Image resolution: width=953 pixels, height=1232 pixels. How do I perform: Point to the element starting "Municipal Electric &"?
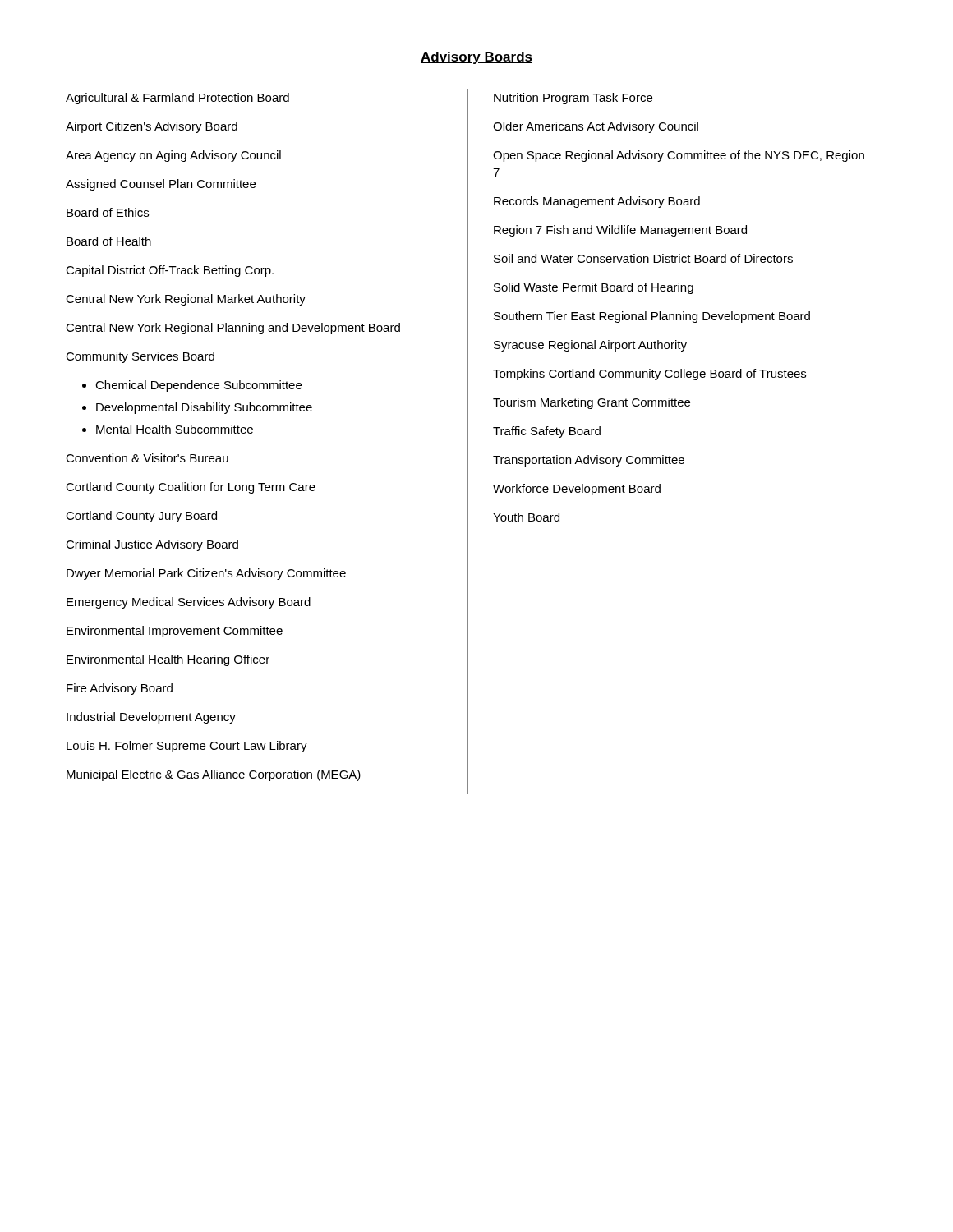(213, 774)
